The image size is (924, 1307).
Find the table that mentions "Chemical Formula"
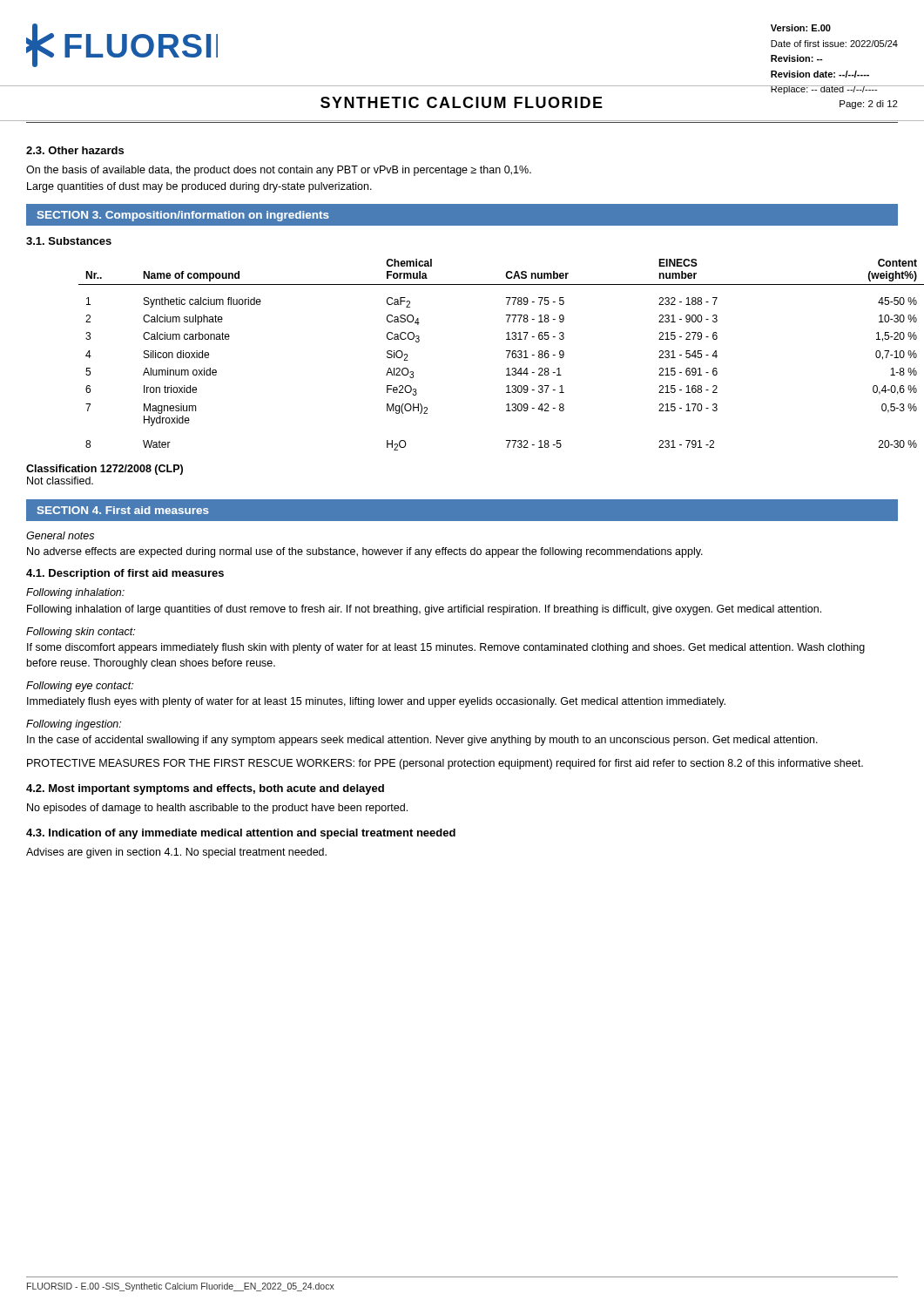tap(475, 354)
